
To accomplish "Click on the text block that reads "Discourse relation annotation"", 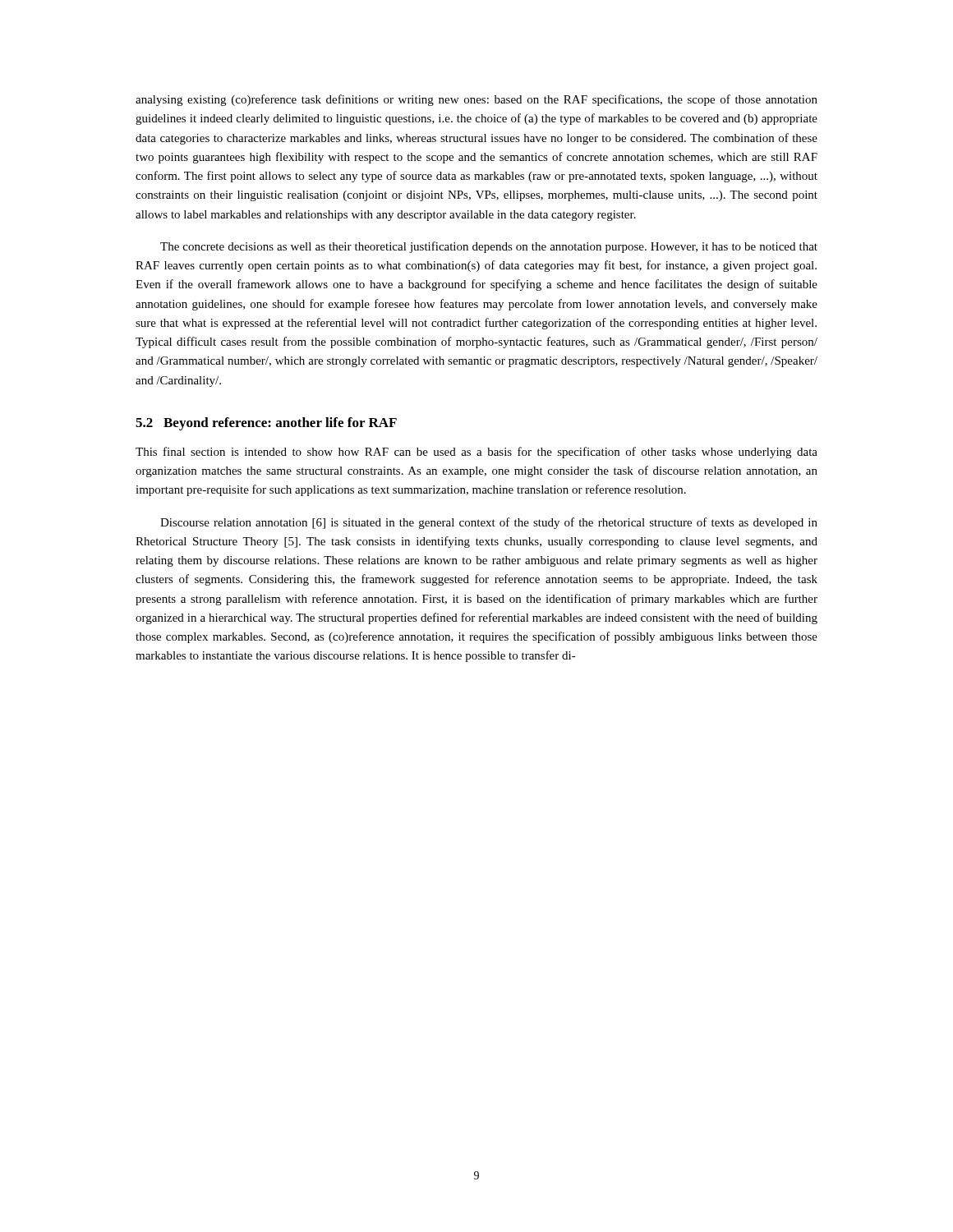I will coord(476,589).
